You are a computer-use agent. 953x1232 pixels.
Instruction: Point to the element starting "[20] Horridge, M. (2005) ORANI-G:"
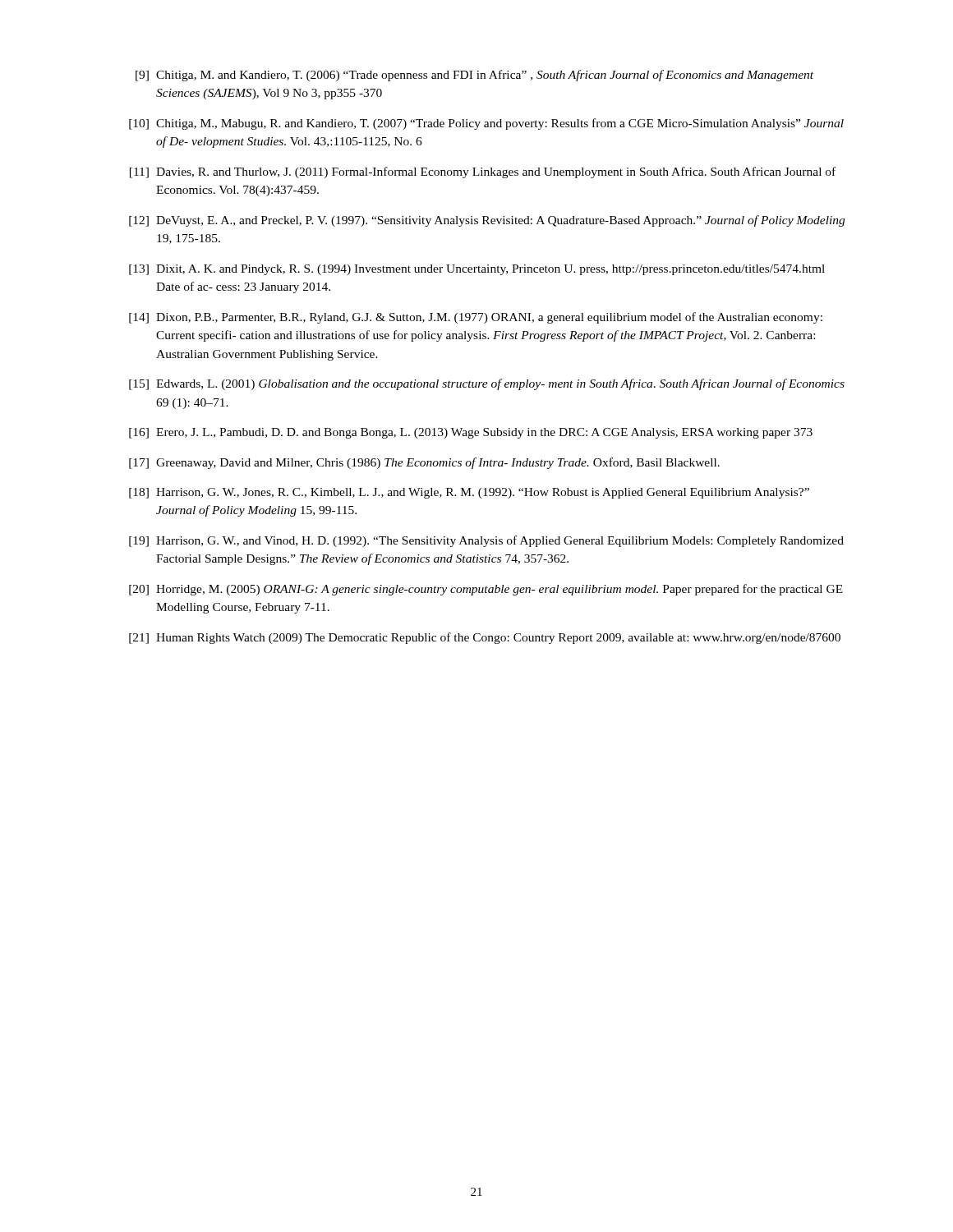tap(476, 598)
